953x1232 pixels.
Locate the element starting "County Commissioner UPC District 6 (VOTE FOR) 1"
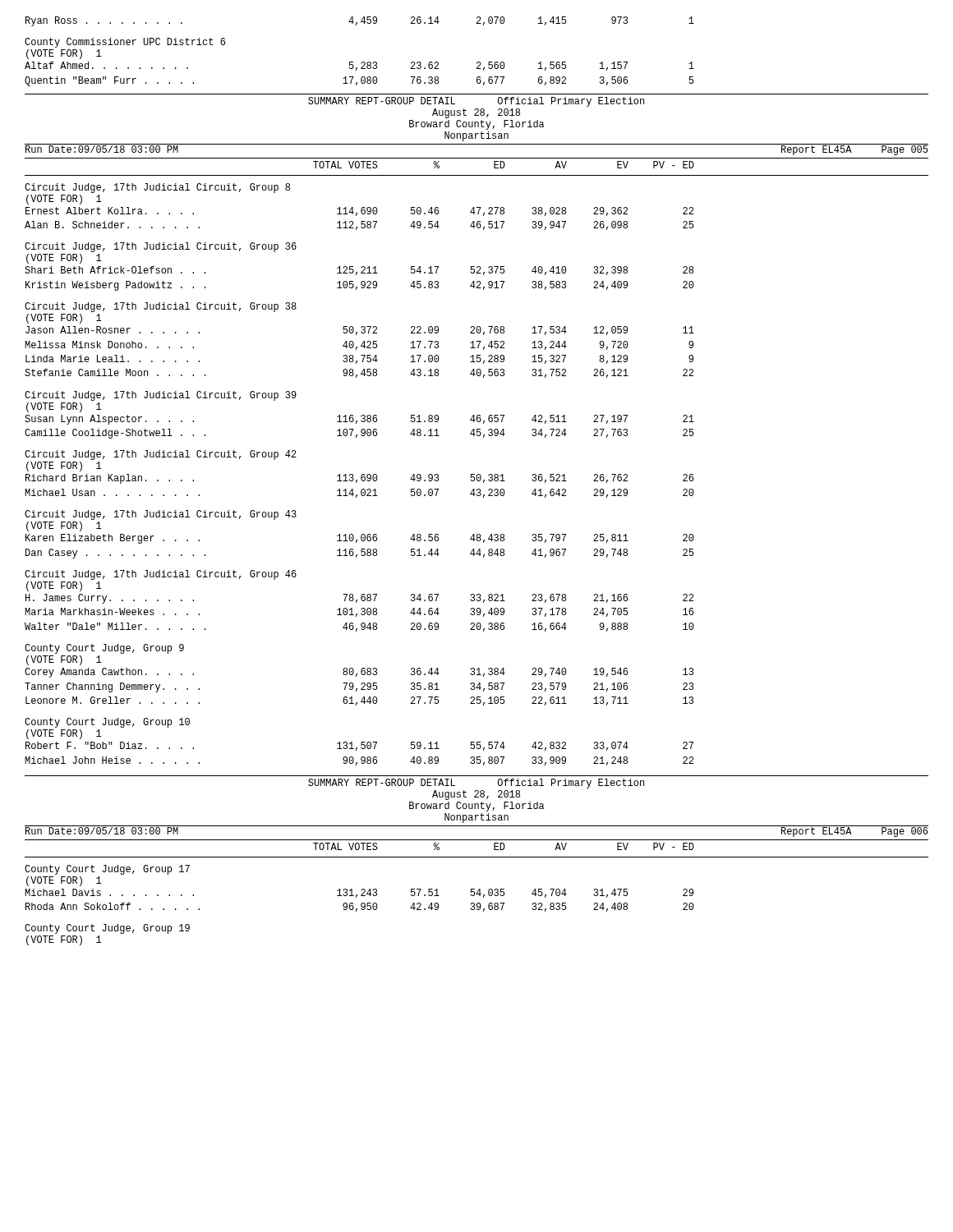[x=125, y=49]
